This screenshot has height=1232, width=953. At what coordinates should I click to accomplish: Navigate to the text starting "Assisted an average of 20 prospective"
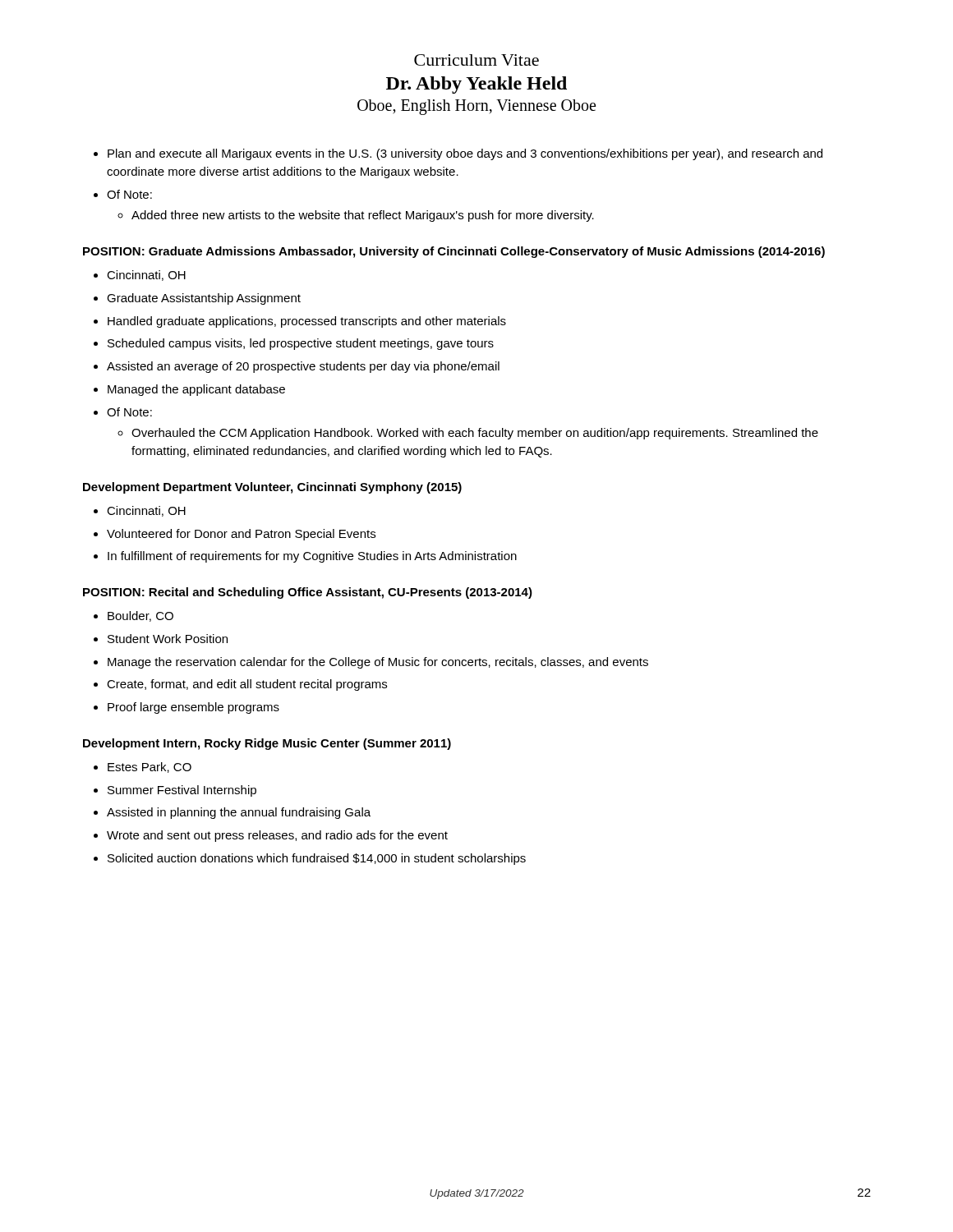coord(303,366)
